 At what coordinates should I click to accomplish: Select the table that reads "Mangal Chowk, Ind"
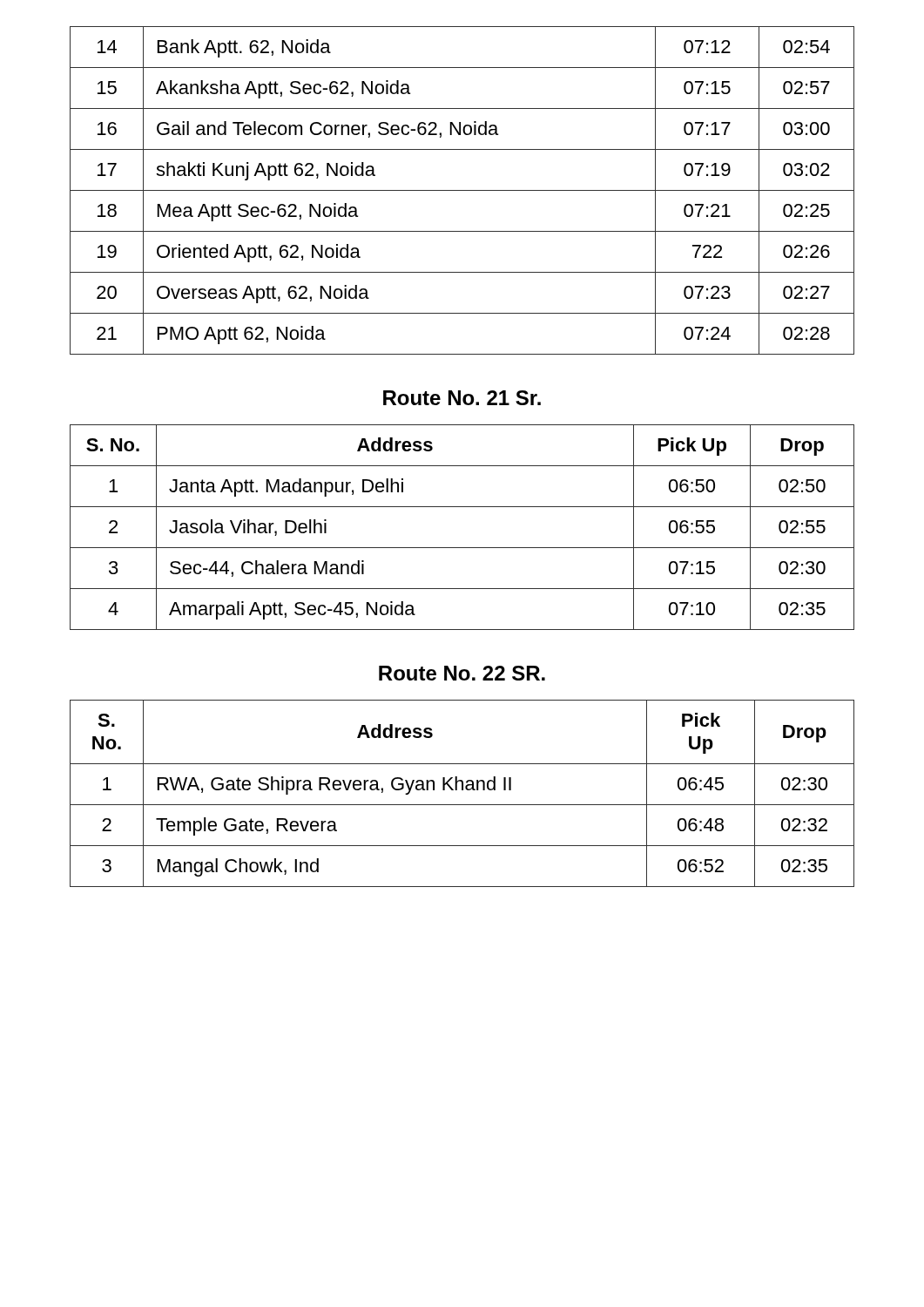coord(462,793)
